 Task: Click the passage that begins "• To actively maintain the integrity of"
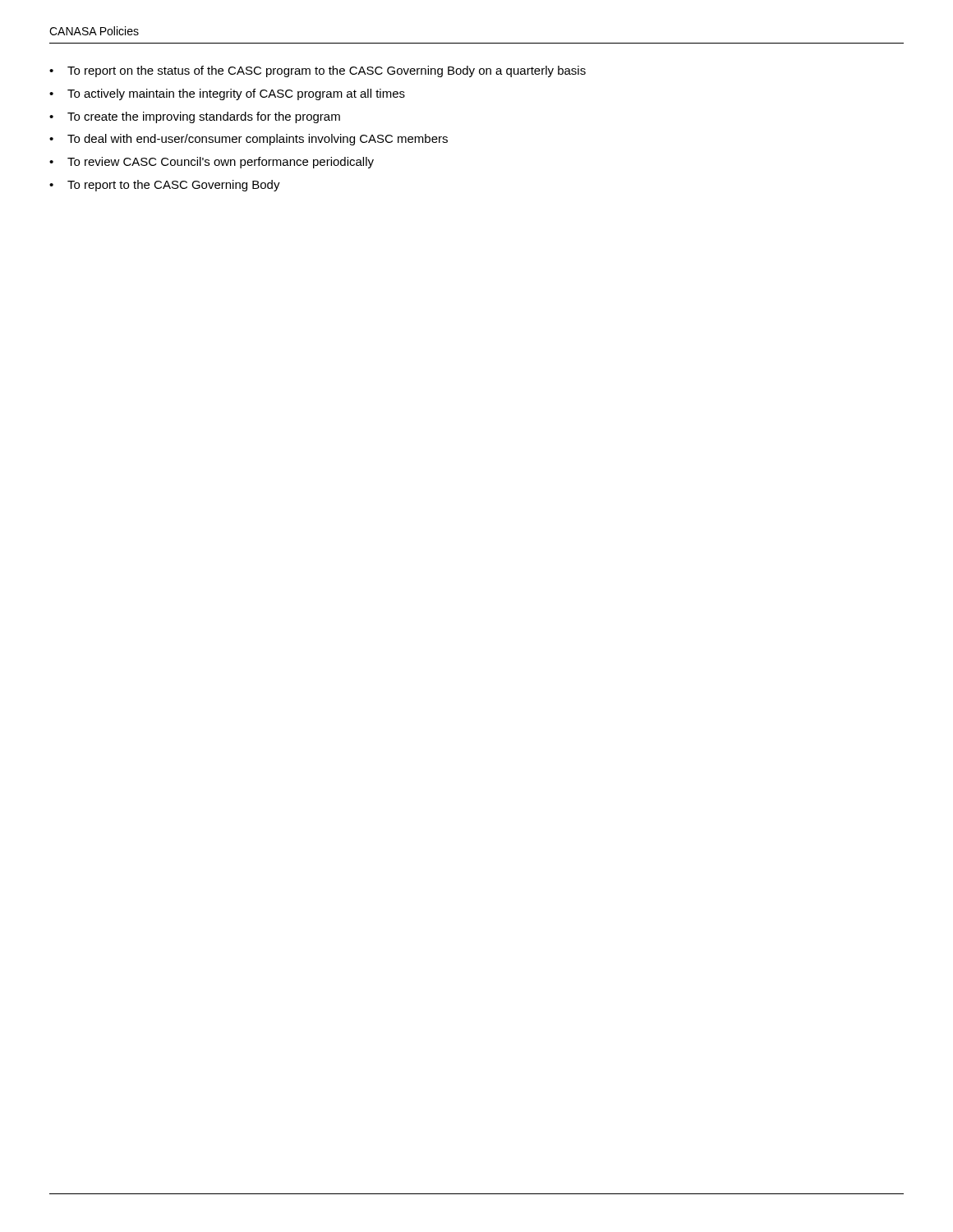227,94
